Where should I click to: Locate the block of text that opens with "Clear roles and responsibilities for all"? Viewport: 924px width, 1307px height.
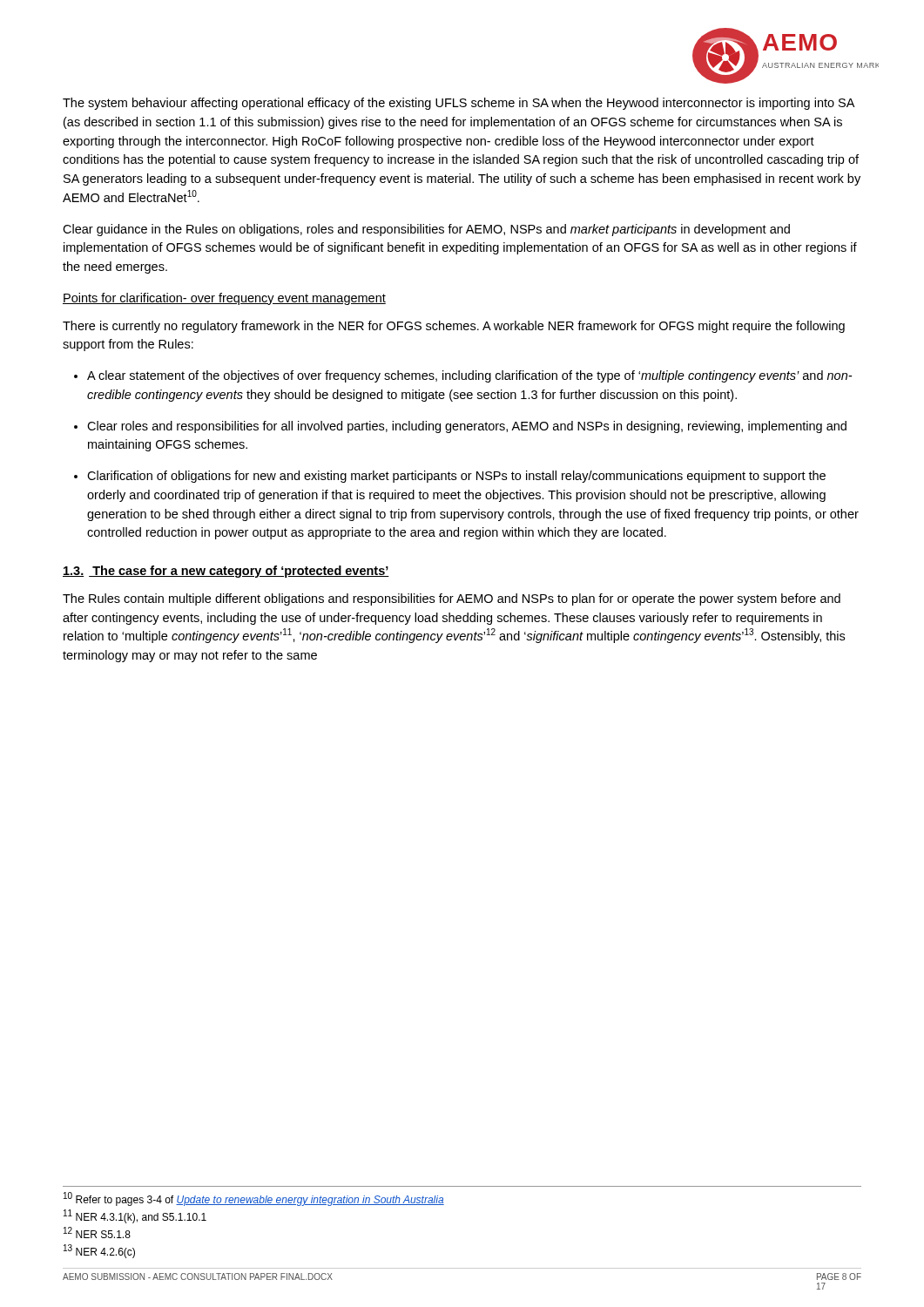[x=474, y=436]
